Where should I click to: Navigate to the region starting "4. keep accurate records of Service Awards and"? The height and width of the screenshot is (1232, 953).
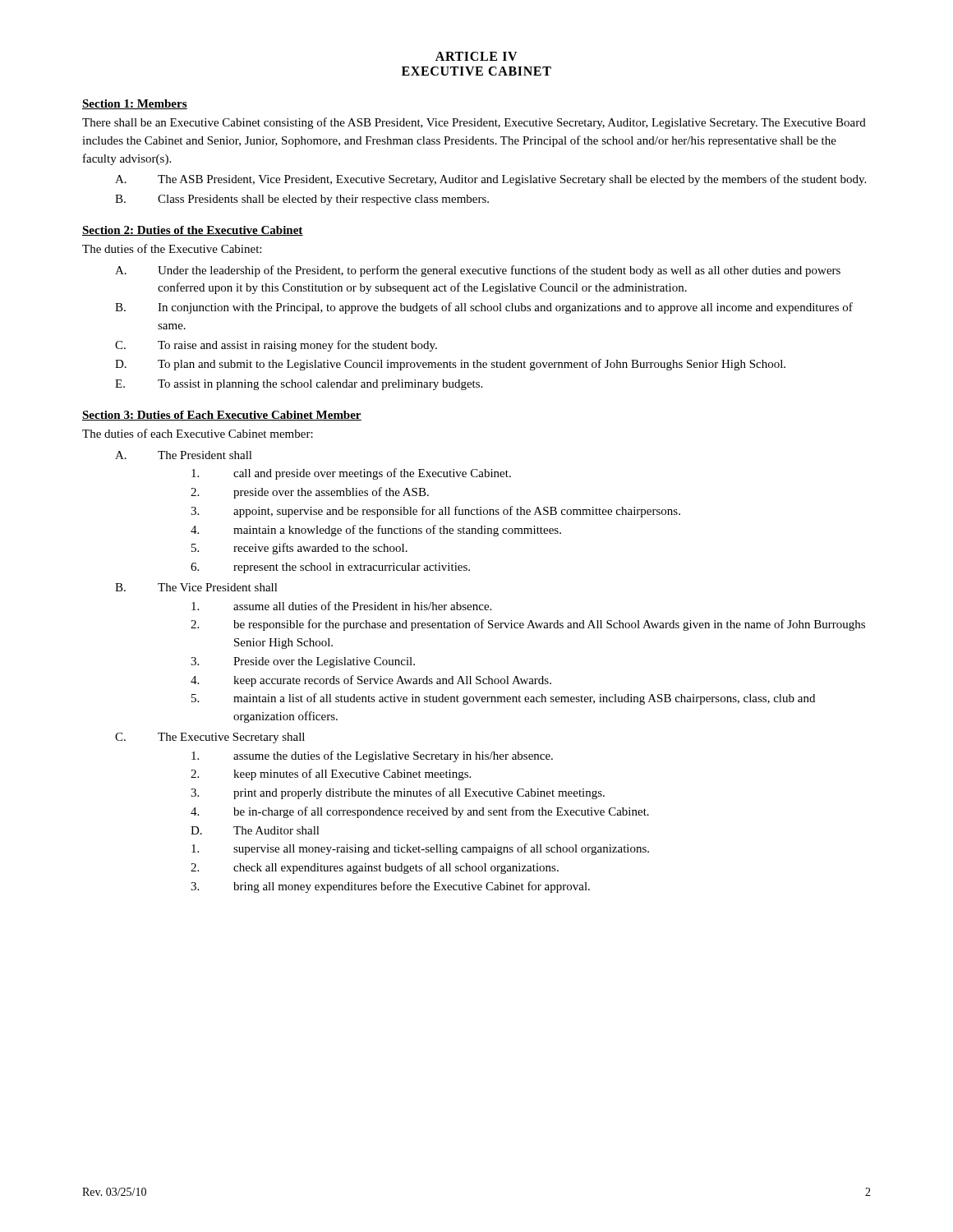pos(514,680)
